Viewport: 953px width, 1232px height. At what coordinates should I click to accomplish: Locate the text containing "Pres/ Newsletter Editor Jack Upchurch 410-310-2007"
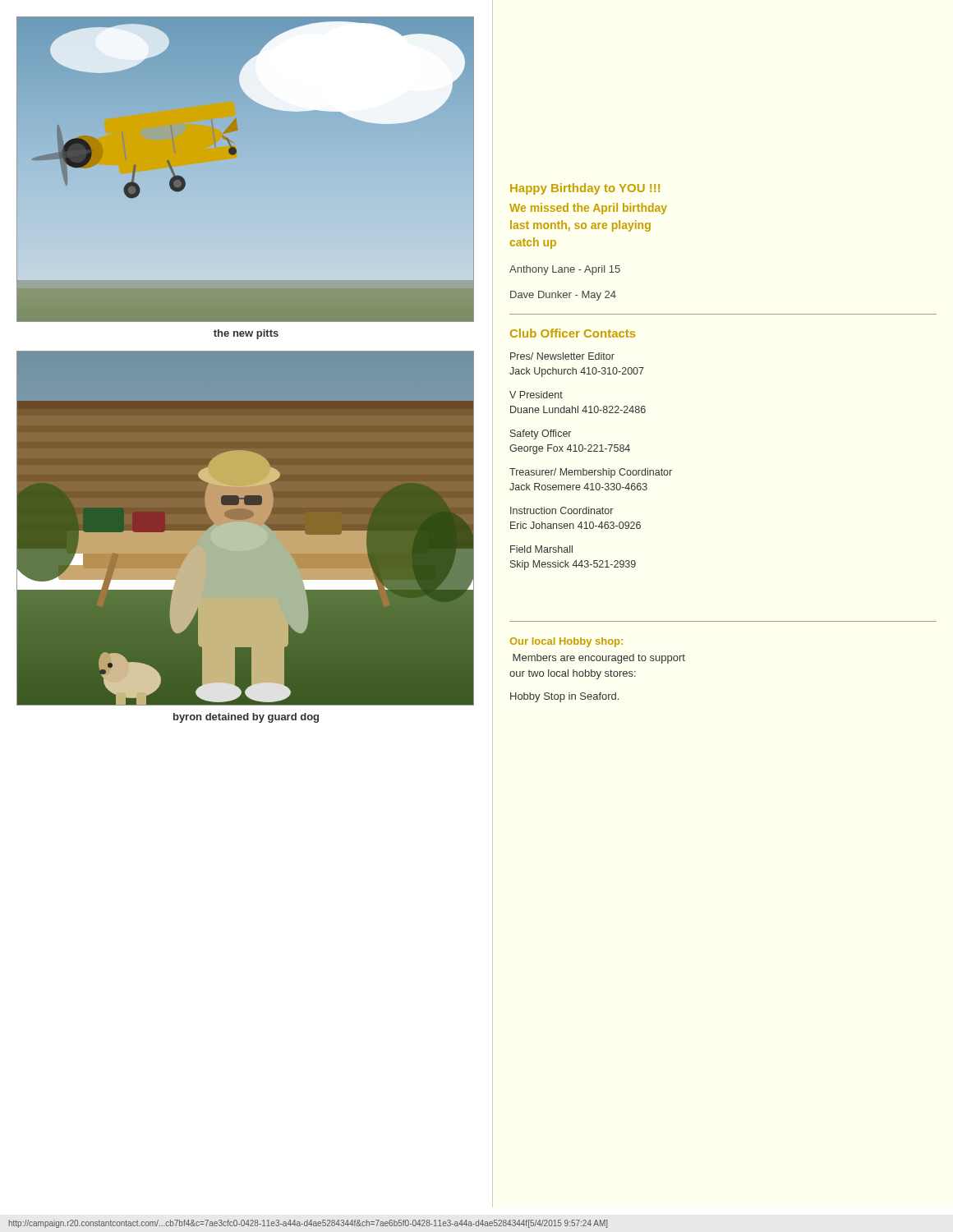tap(562, 356)
